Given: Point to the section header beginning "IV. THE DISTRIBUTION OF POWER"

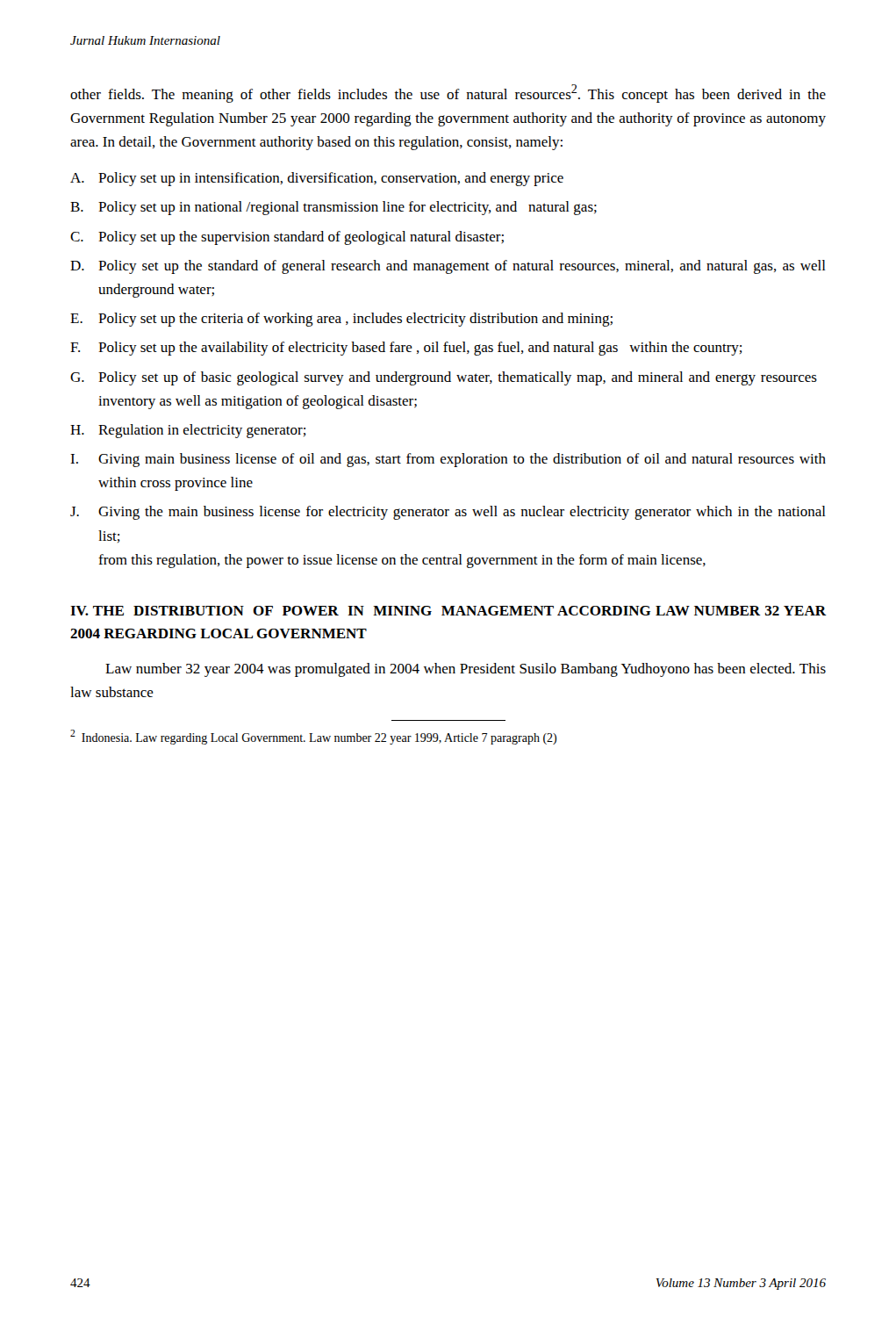Looking at the screenshot, I should tap(448, 622).
